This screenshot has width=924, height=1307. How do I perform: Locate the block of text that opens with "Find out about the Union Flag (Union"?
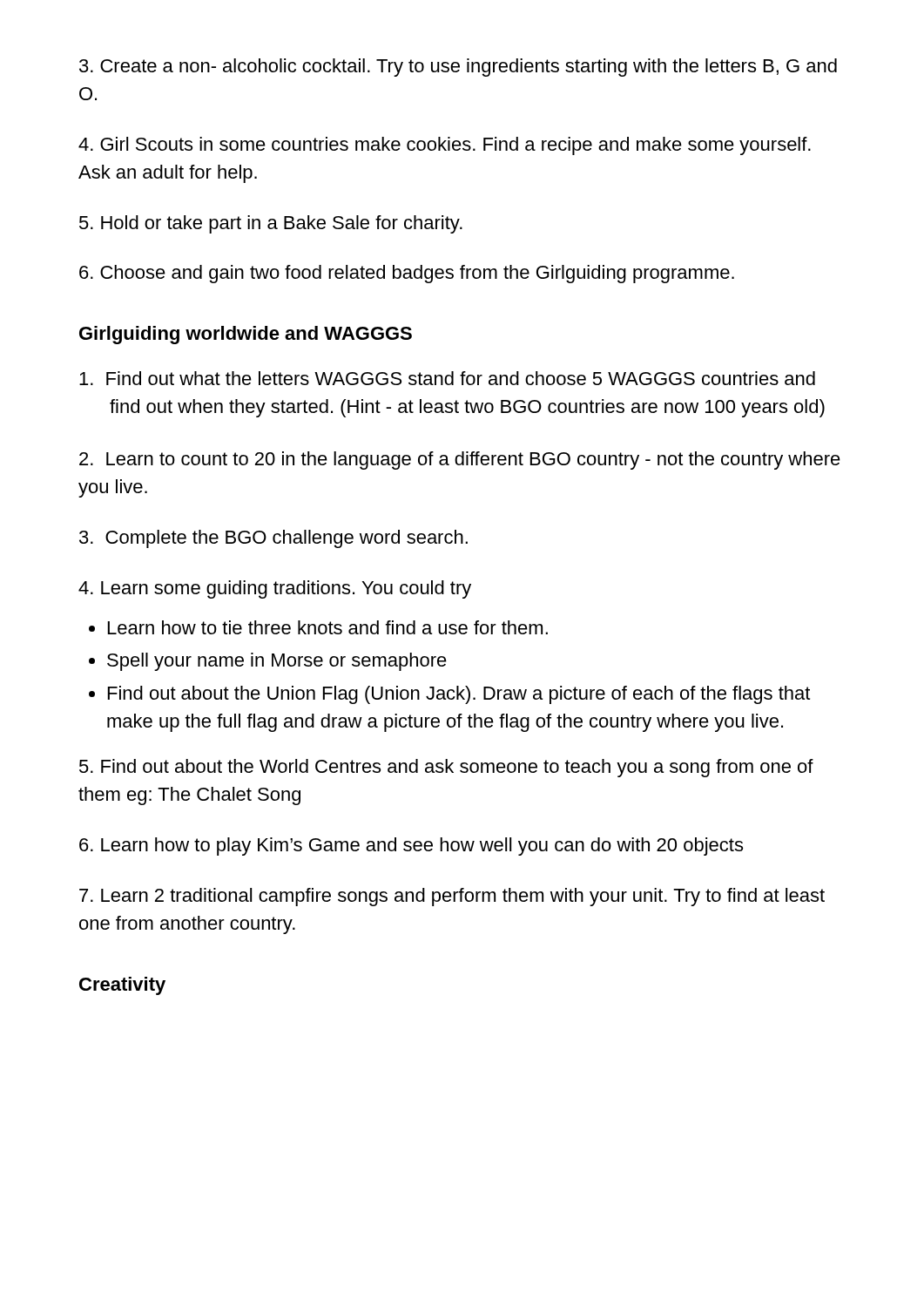pyautogui.click(x=458, y=707)
